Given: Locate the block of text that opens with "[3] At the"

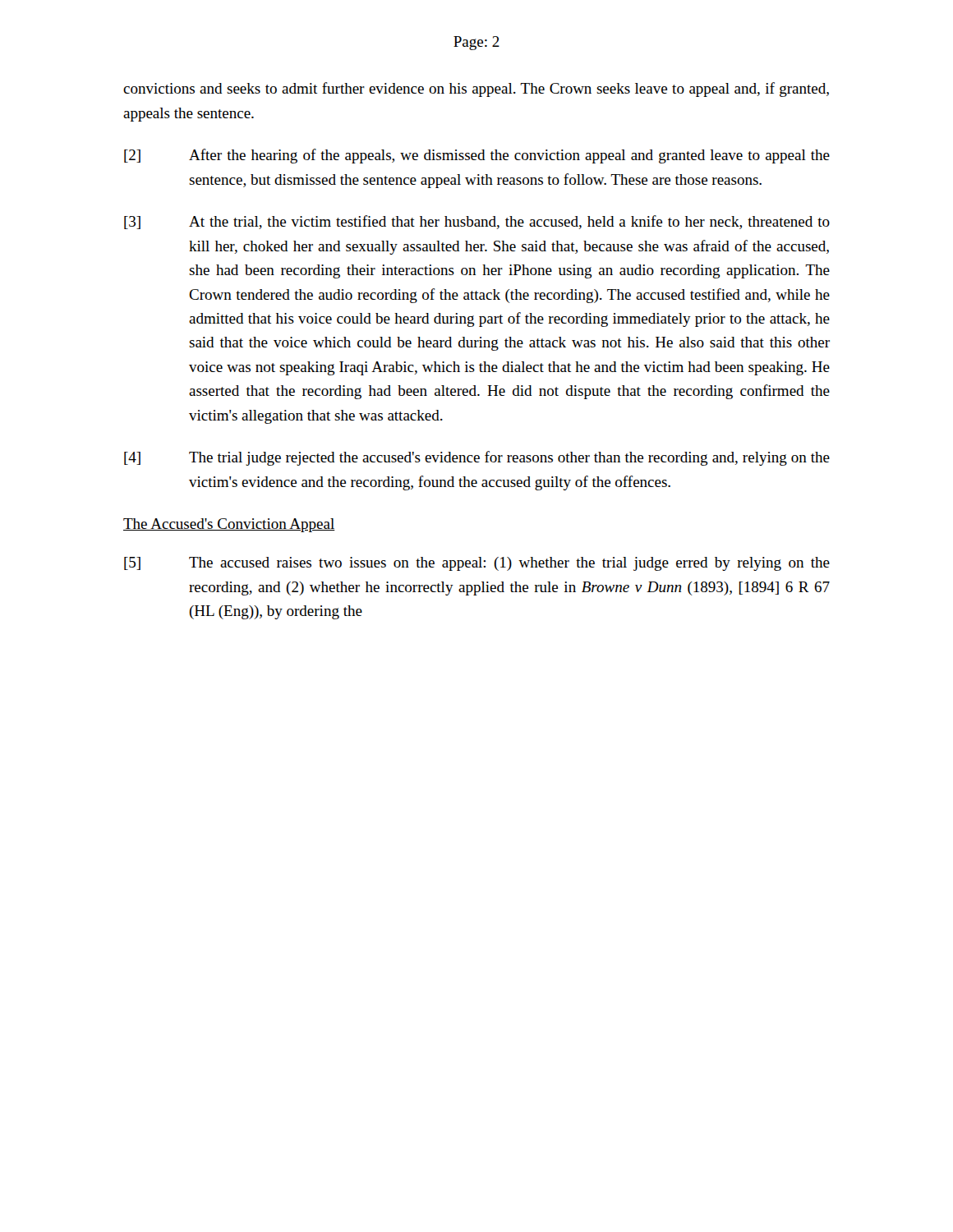Looking at the screenshot, I should click(476, 318).
